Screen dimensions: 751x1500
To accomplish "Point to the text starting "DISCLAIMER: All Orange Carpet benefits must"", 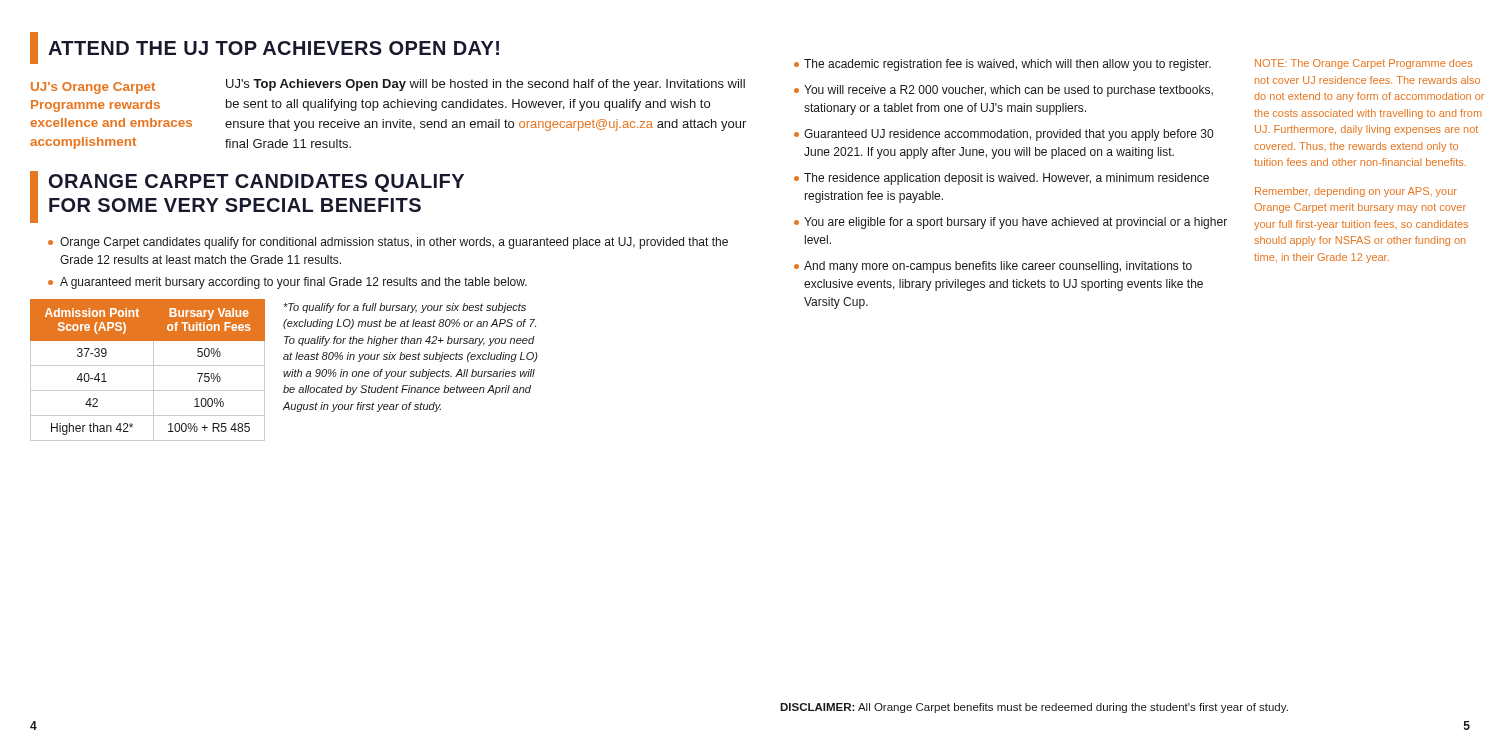I will point(1034,707).
